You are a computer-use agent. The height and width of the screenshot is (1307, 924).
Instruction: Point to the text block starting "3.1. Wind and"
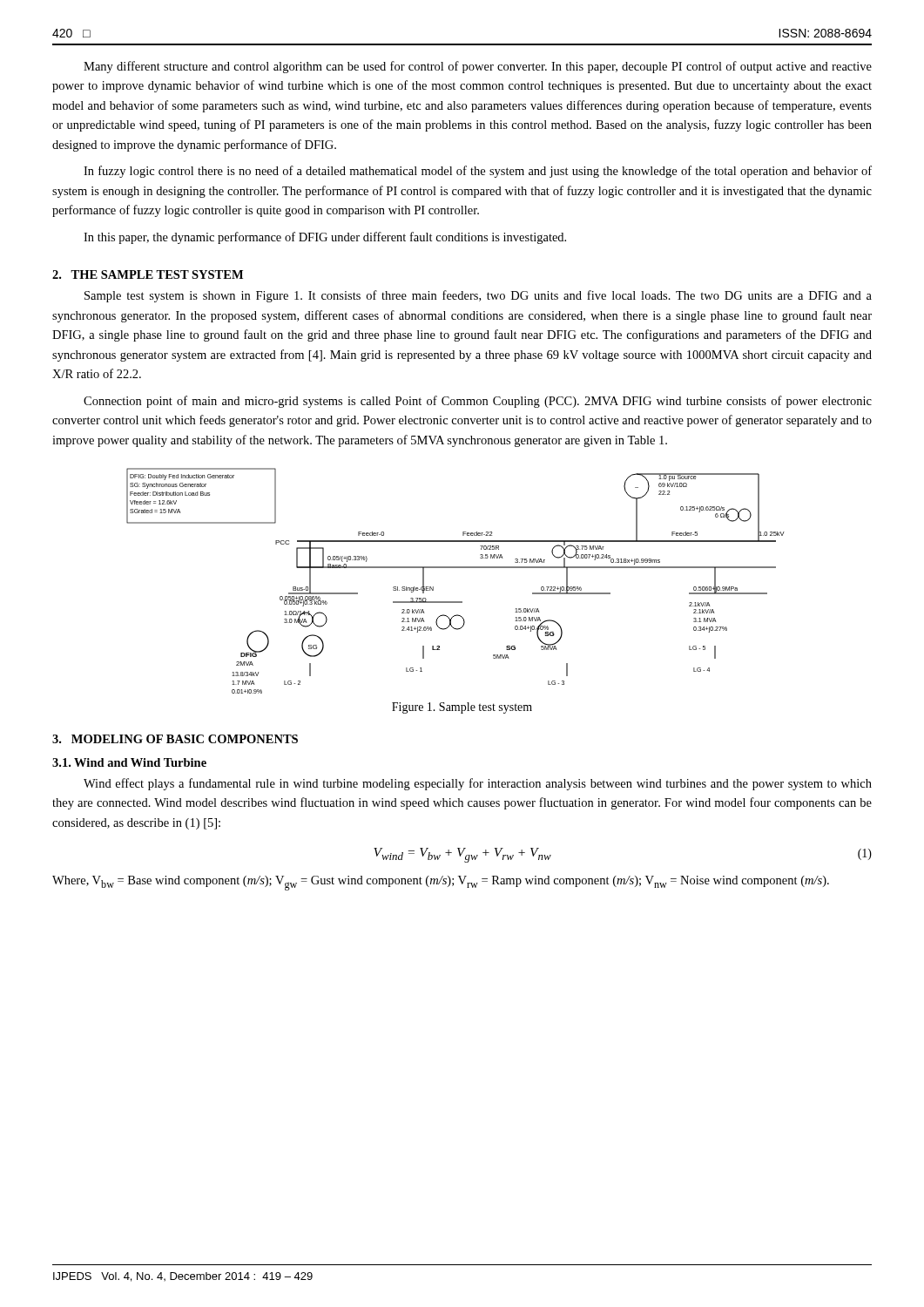click(129, 762)
